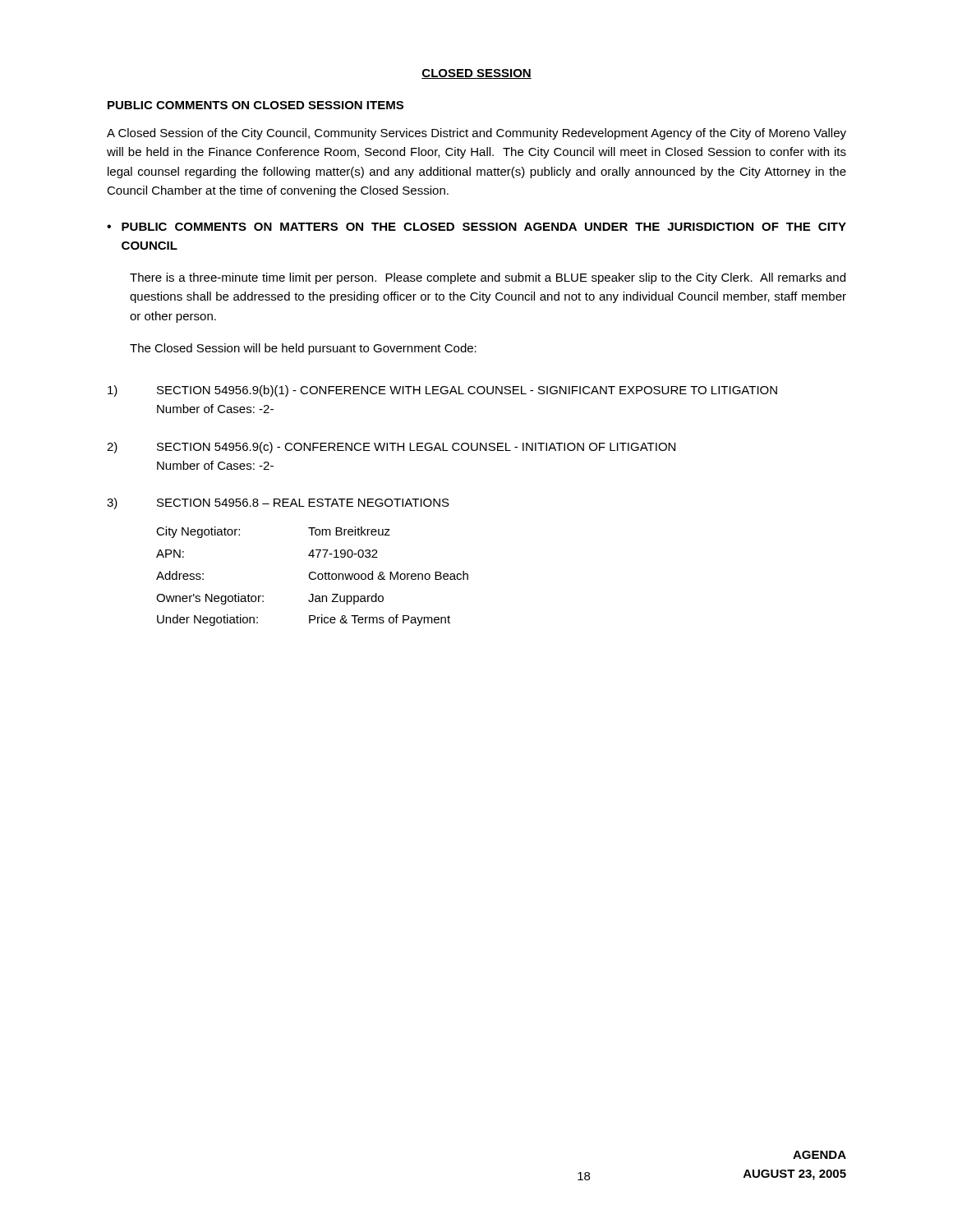Find the passage starting "A Closed Session of"

476,161
